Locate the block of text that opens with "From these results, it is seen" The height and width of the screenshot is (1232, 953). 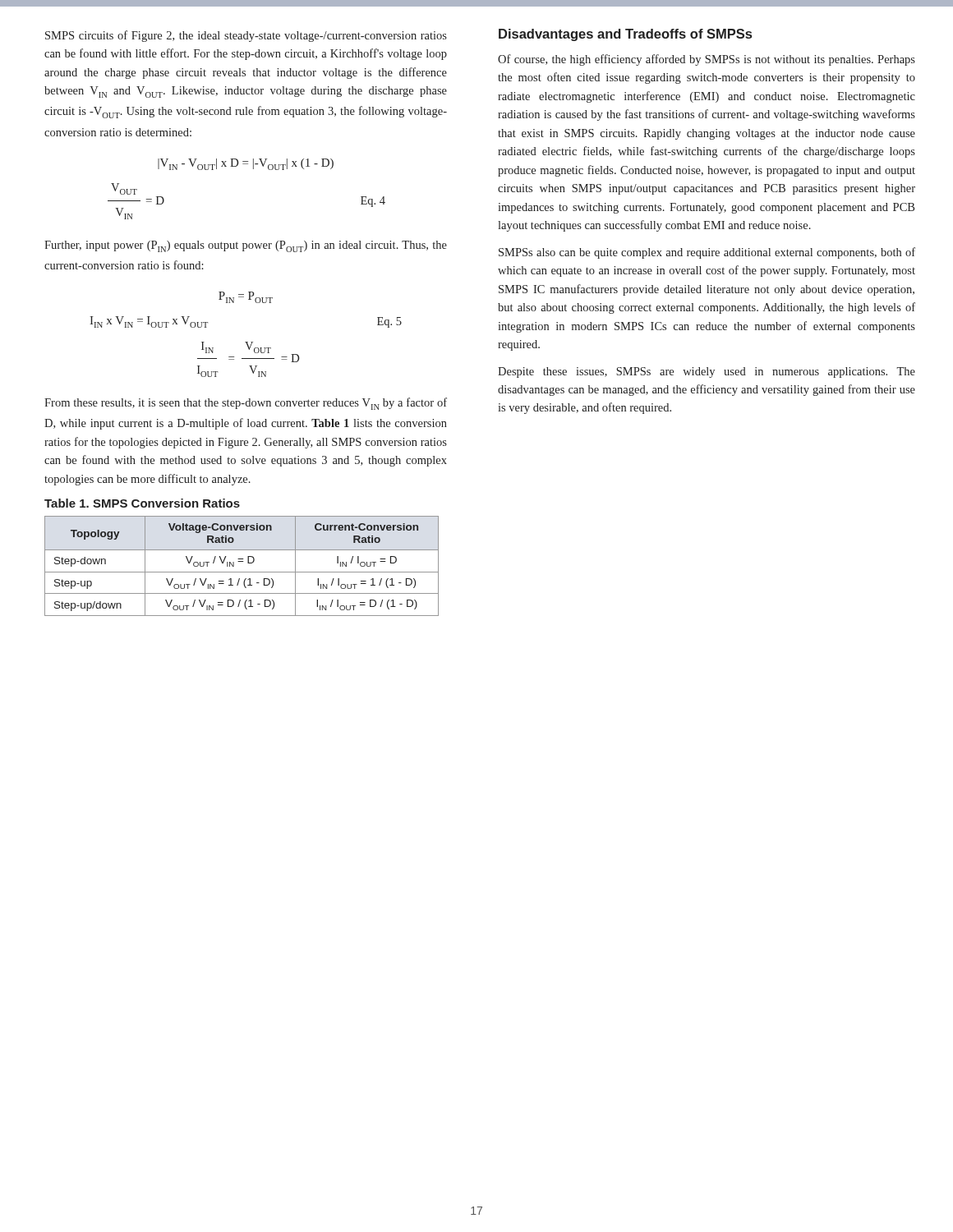(246, 441)
